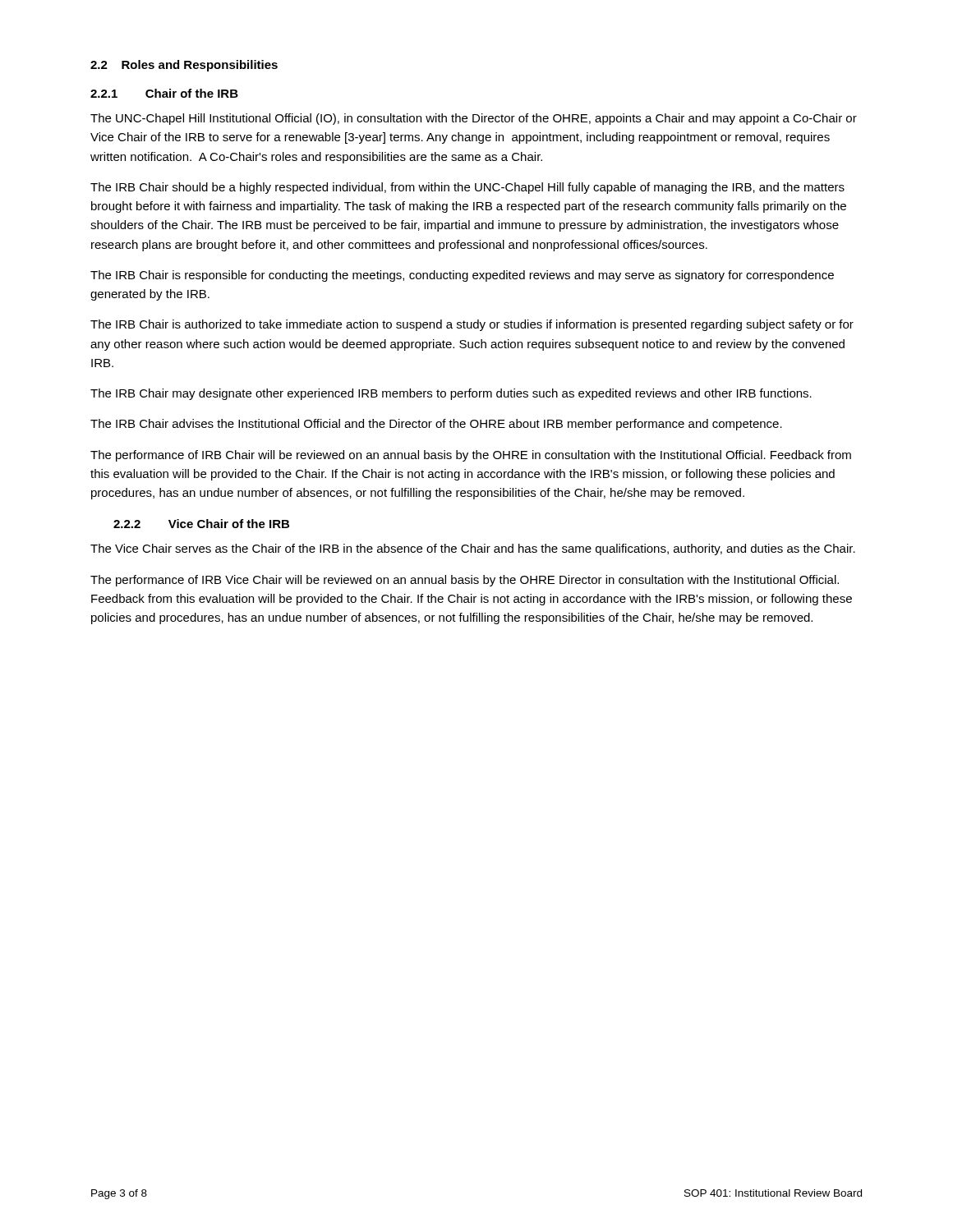Locate the block of text that opens with "The IRB Chair may designate other experienced"
The height and width of the screenshot is (1232, 953).
451,393
